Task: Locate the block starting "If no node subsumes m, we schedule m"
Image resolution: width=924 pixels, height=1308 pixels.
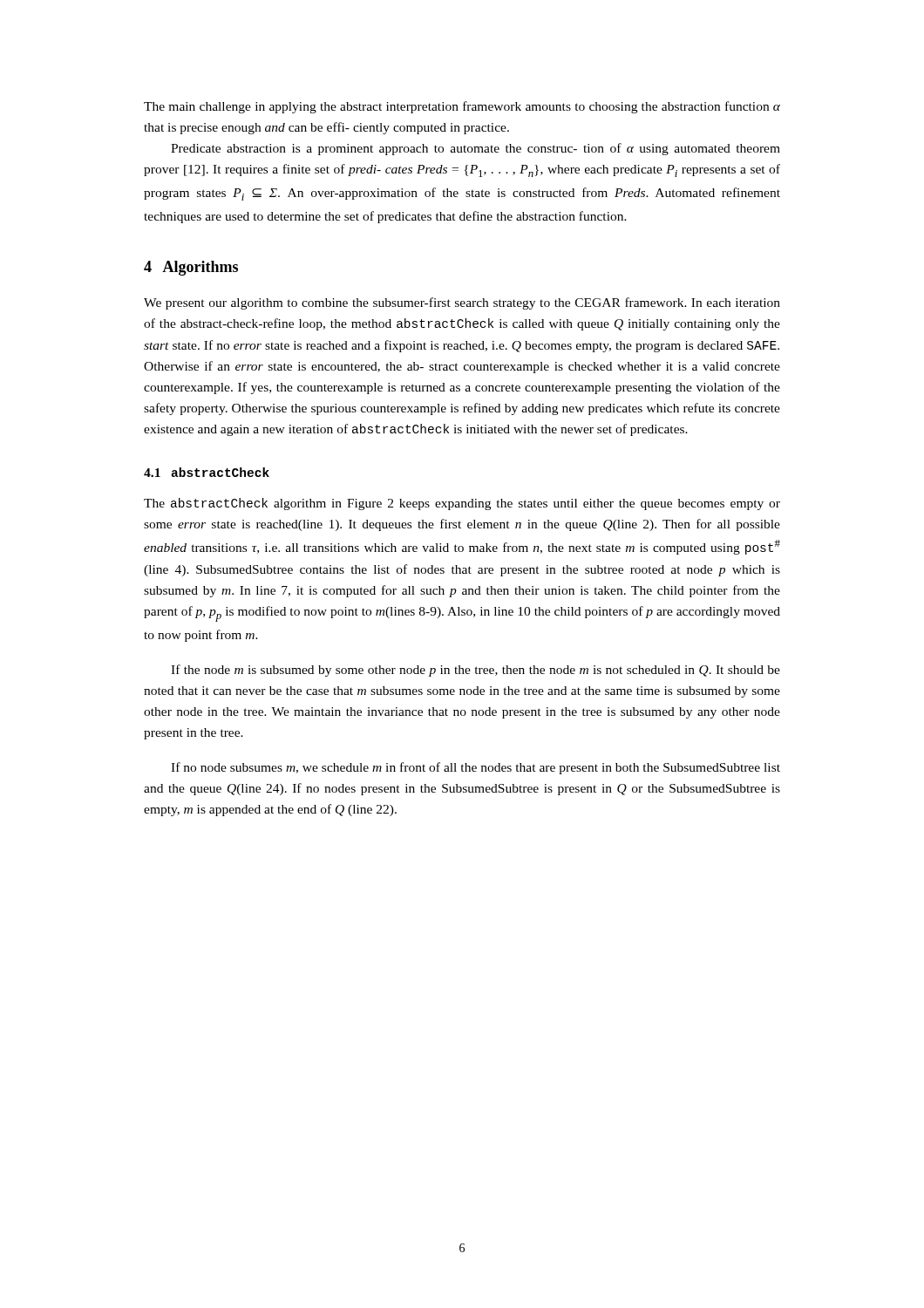Action: (x=462, y=788)
